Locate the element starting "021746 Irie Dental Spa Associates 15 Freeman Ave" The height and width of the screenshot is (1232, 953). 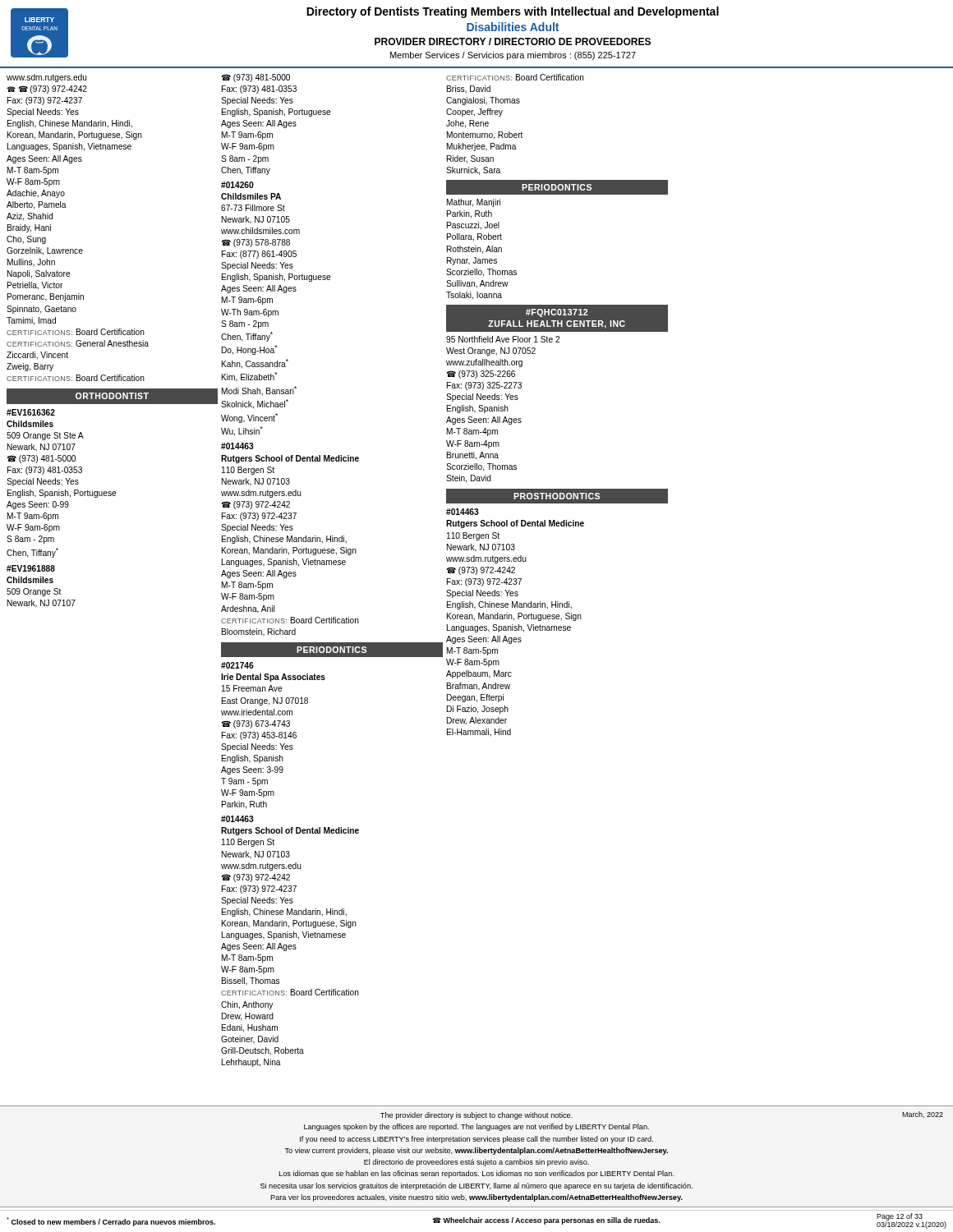click(237, 665)
